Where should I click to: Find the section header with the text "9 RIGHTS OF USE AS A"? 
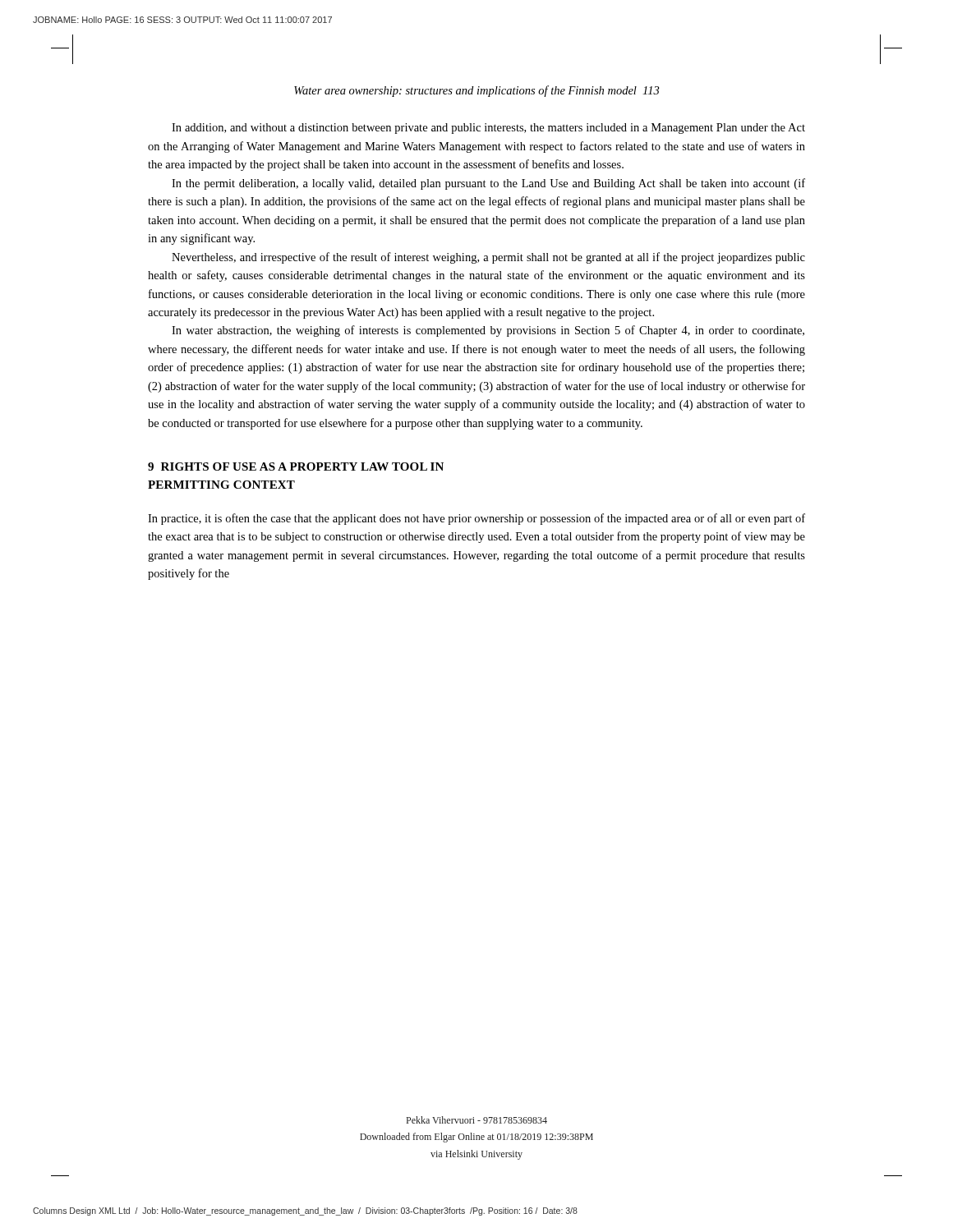(x=296, y=467)
